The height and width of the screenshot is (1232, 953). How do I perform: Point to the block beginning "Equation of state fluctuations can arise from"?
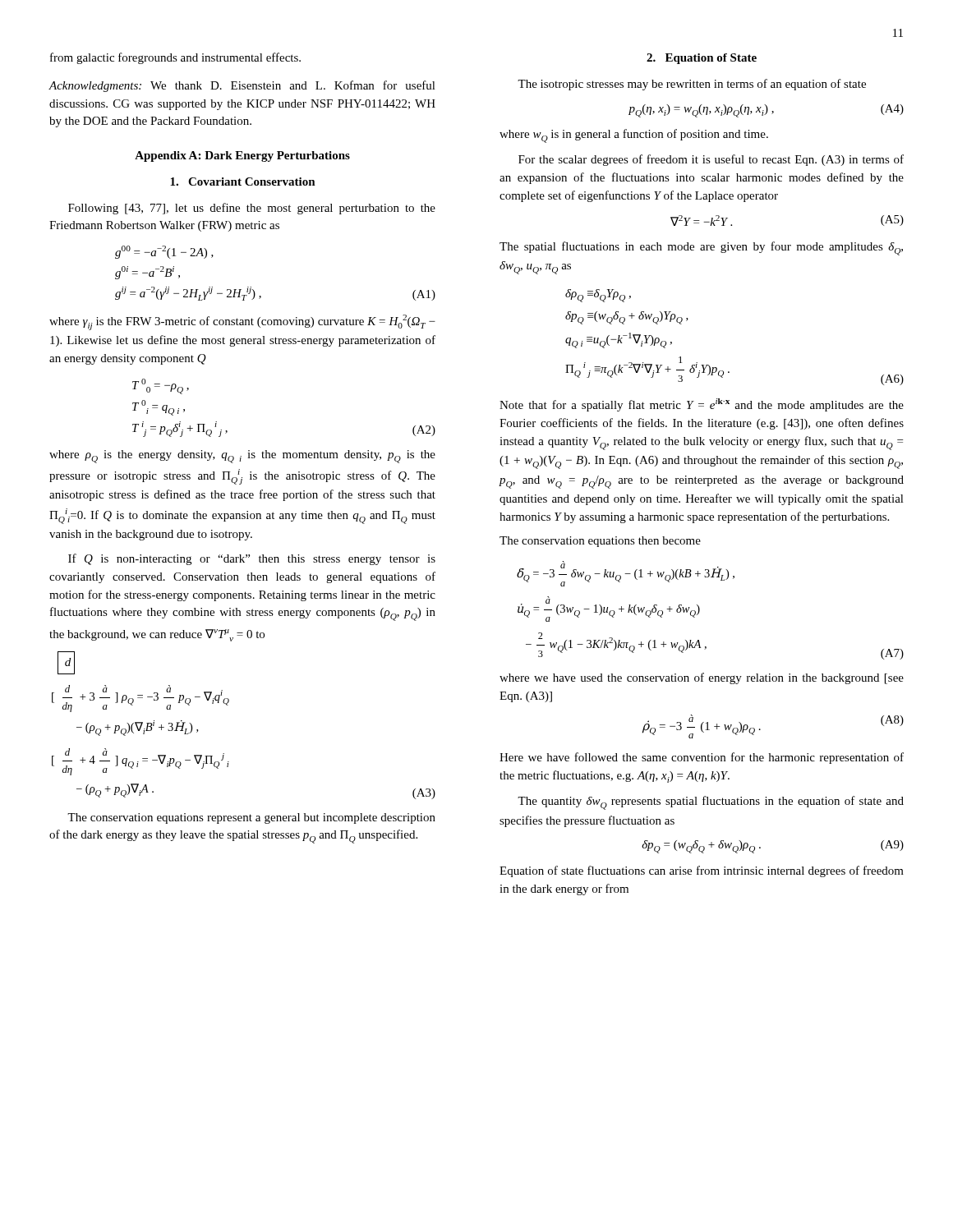[x=702, y=879]
